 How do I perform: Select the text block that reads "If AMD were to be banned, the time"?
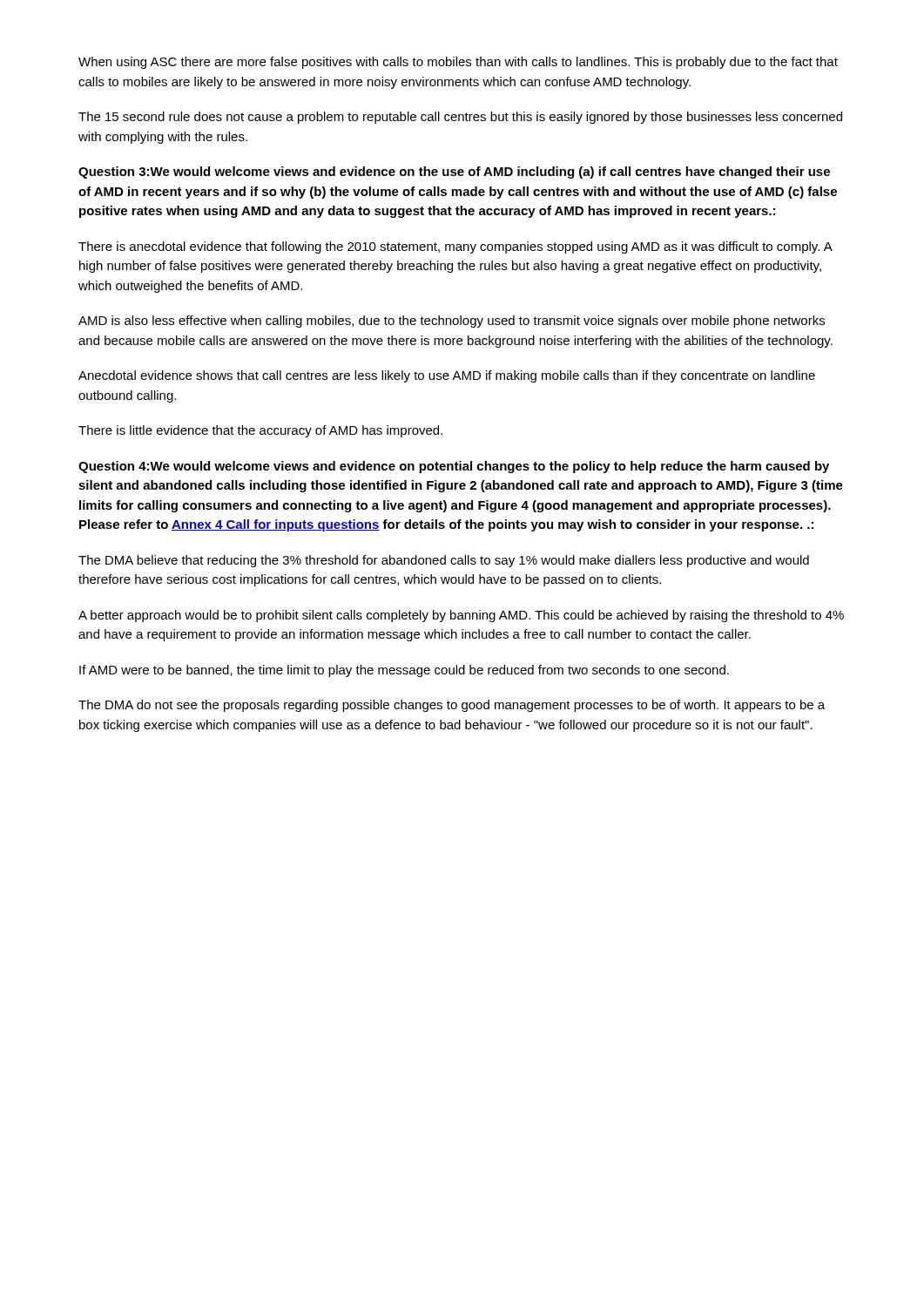click(x=404, y=669)
